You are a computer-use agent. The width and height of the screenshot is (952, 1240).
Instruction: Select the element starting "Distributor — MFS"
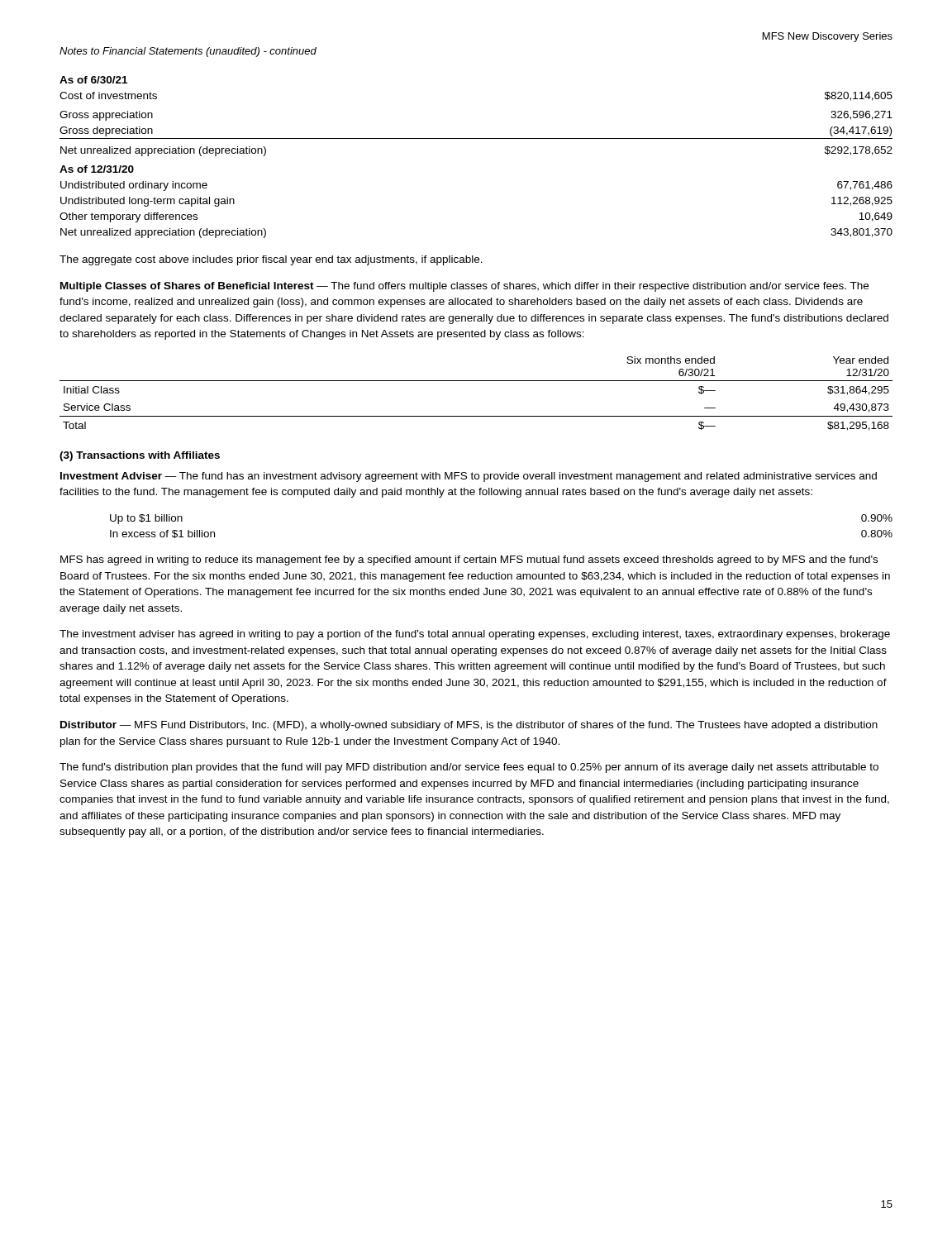click(x=469, y=733)
